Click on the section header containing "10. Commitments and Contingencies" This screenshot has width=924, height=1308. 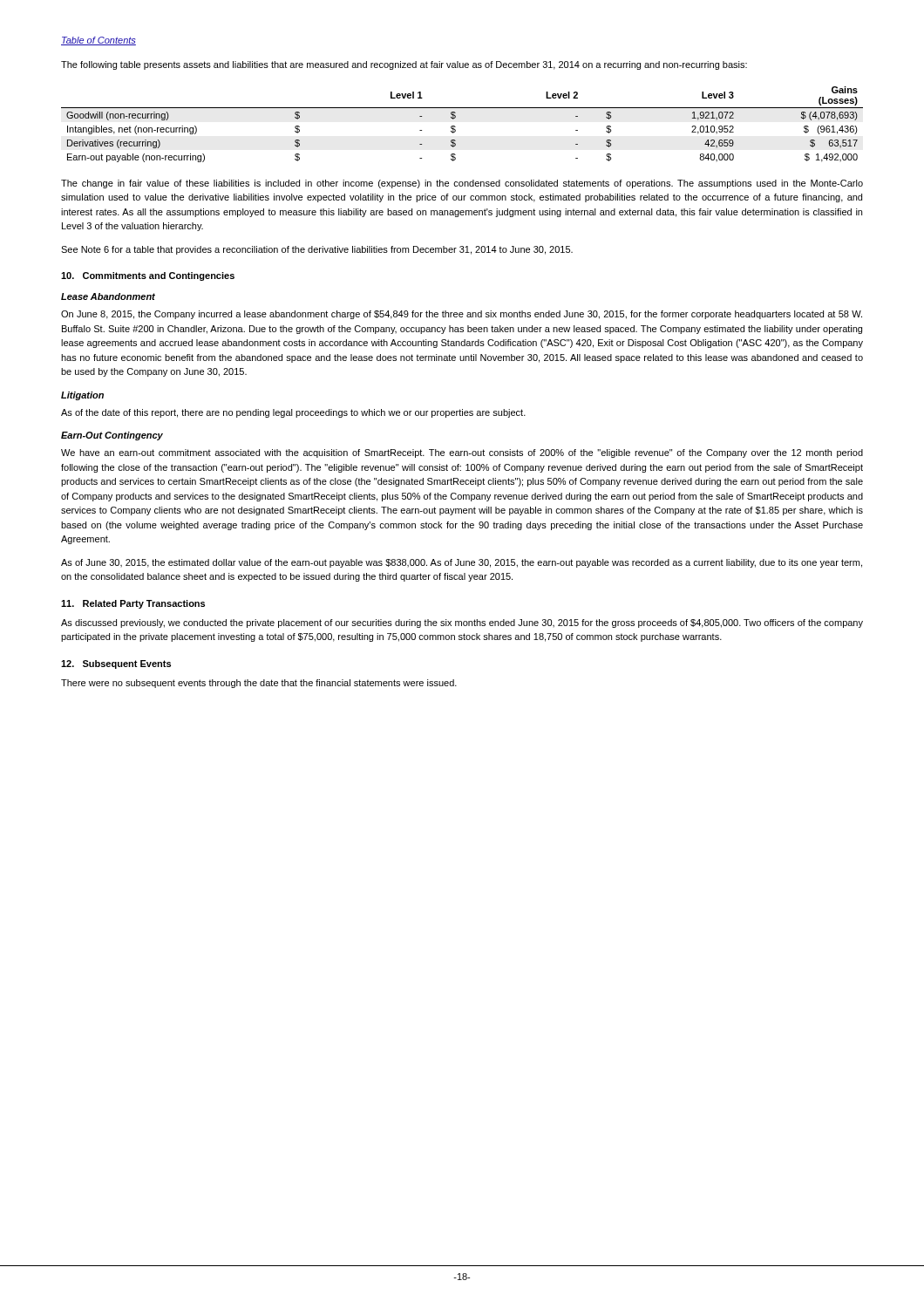click(148, 276)
